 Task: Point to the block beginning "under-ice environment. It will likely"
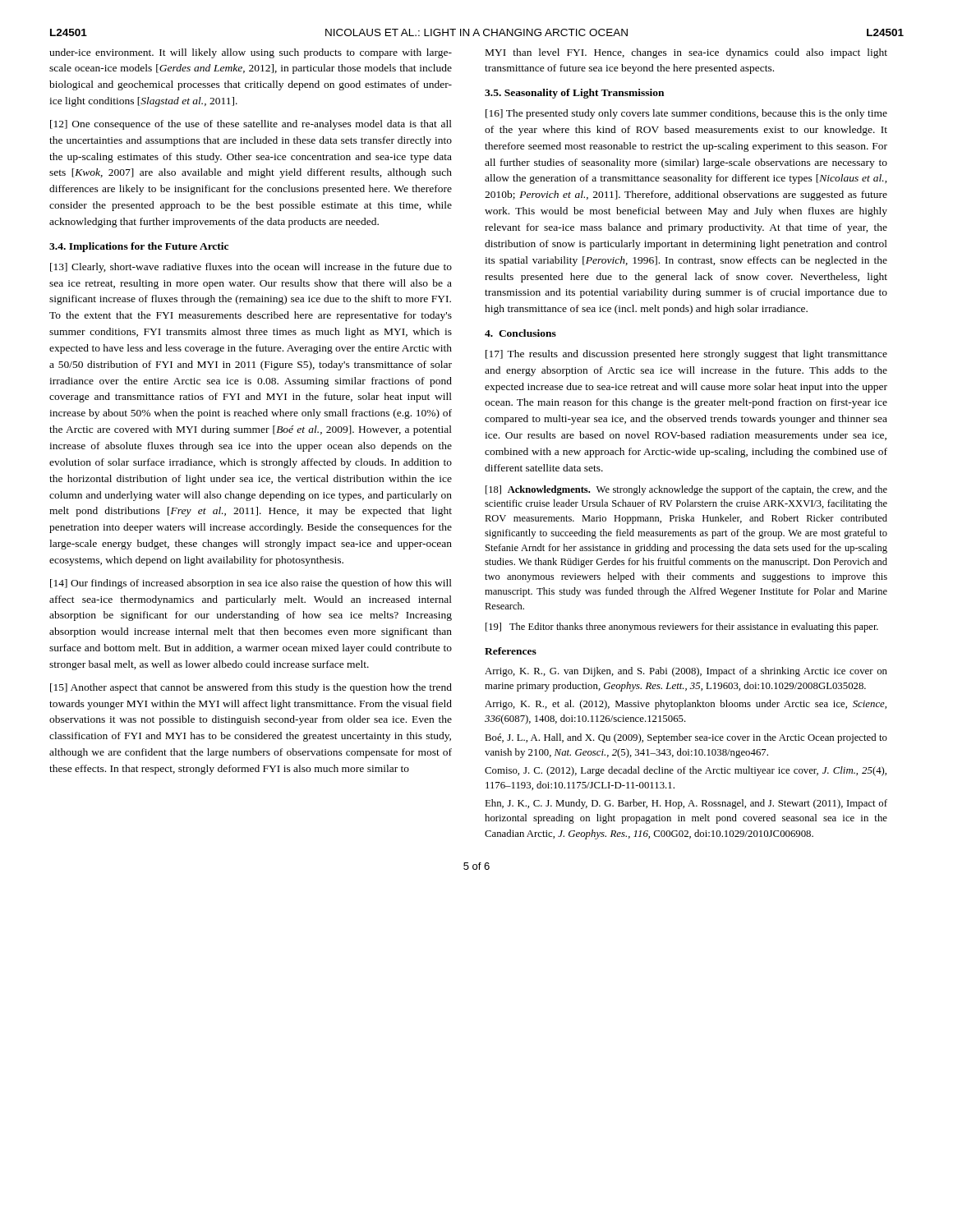pyautogui.click(x=251, y=77)
